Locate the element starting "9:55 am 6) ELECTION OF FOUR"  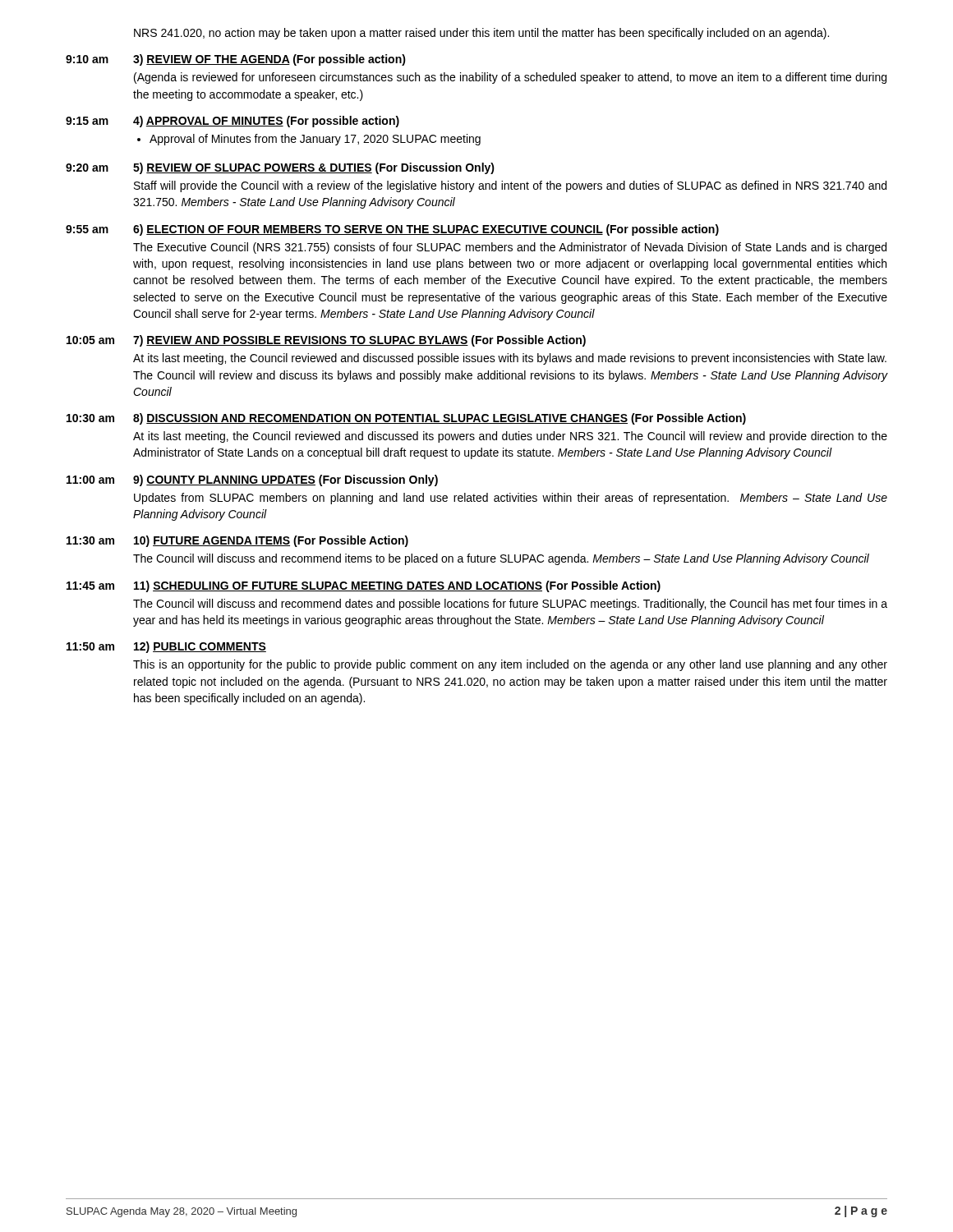pyautogui.click(x=476, y=272)
